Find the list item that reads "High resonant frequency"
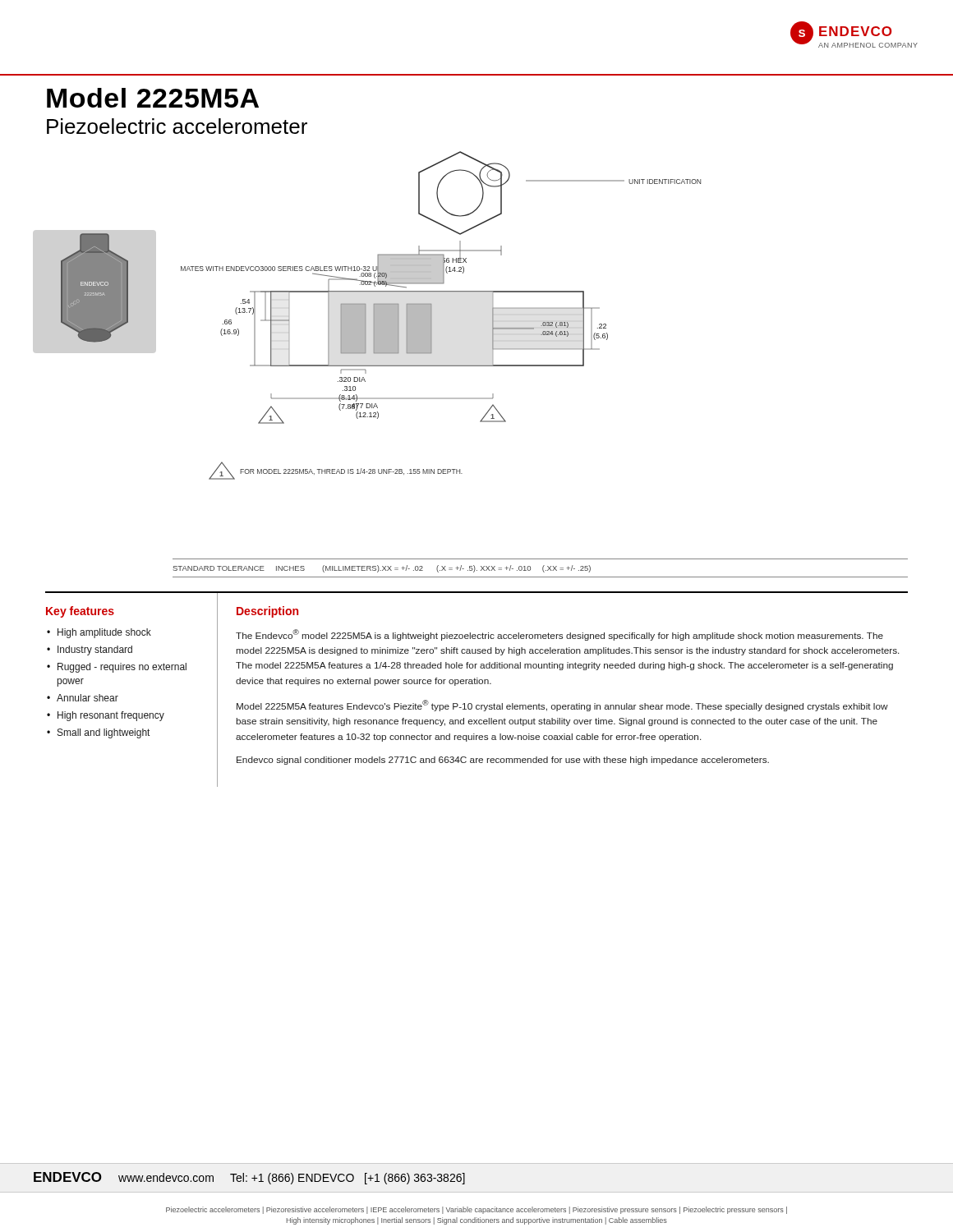 tap(110, 715)
